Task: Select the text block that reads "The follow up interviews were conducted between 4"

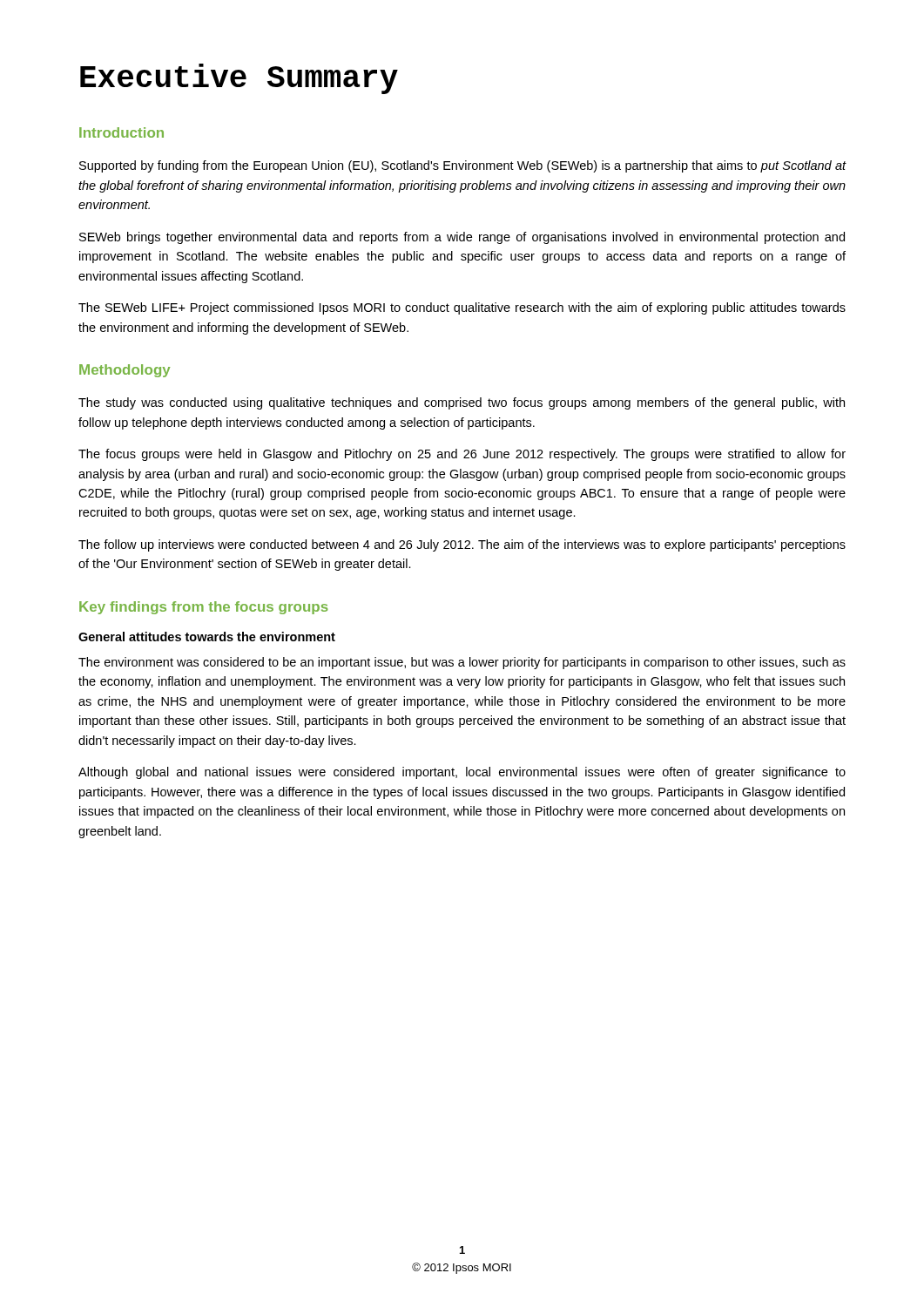Action: pyautogui.click(x=462, y=555)
